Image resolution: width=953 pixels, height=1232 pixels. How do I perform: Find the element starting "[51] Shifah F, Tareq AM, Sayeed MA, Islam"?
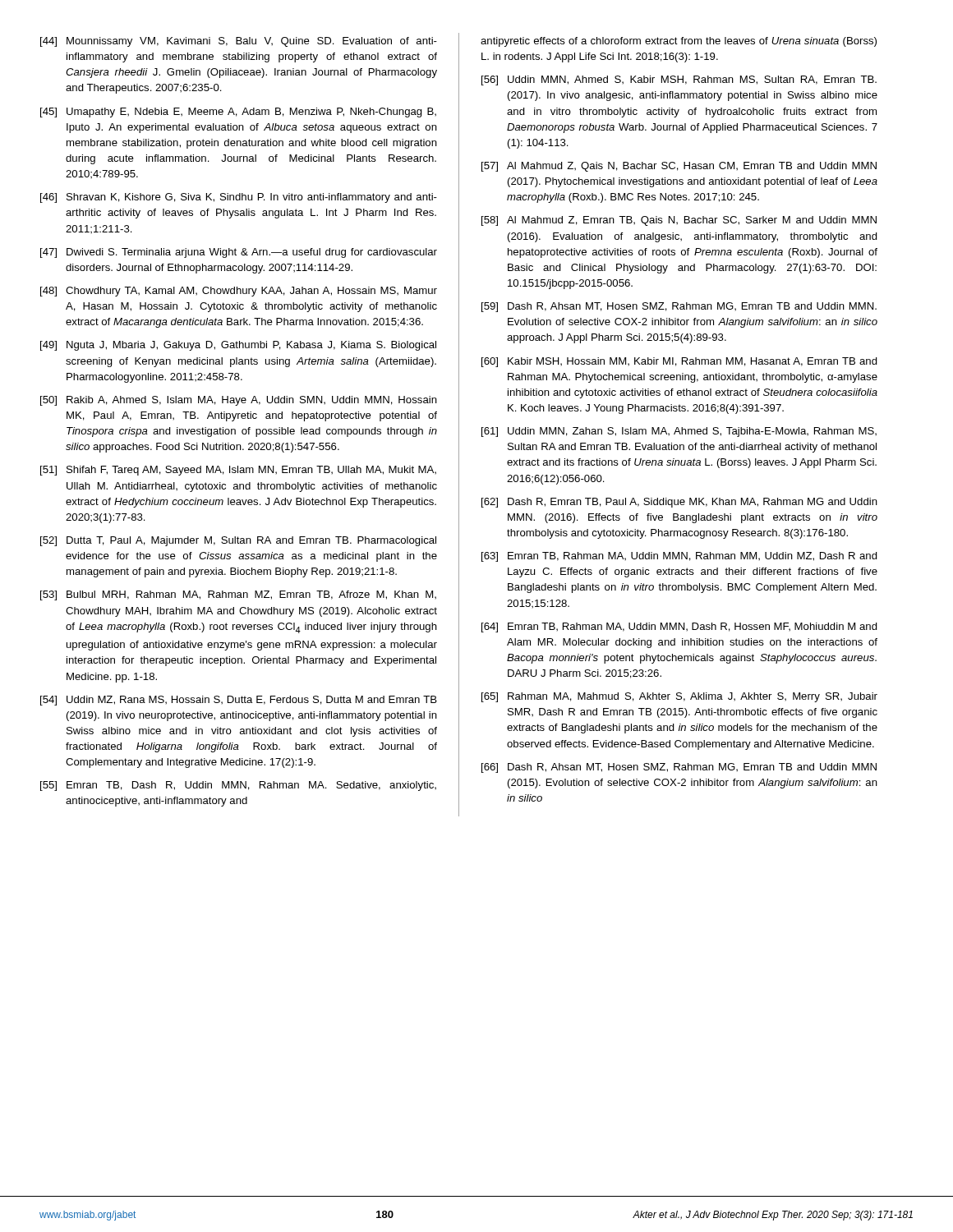pyautogui.click(x=238, y=493)
